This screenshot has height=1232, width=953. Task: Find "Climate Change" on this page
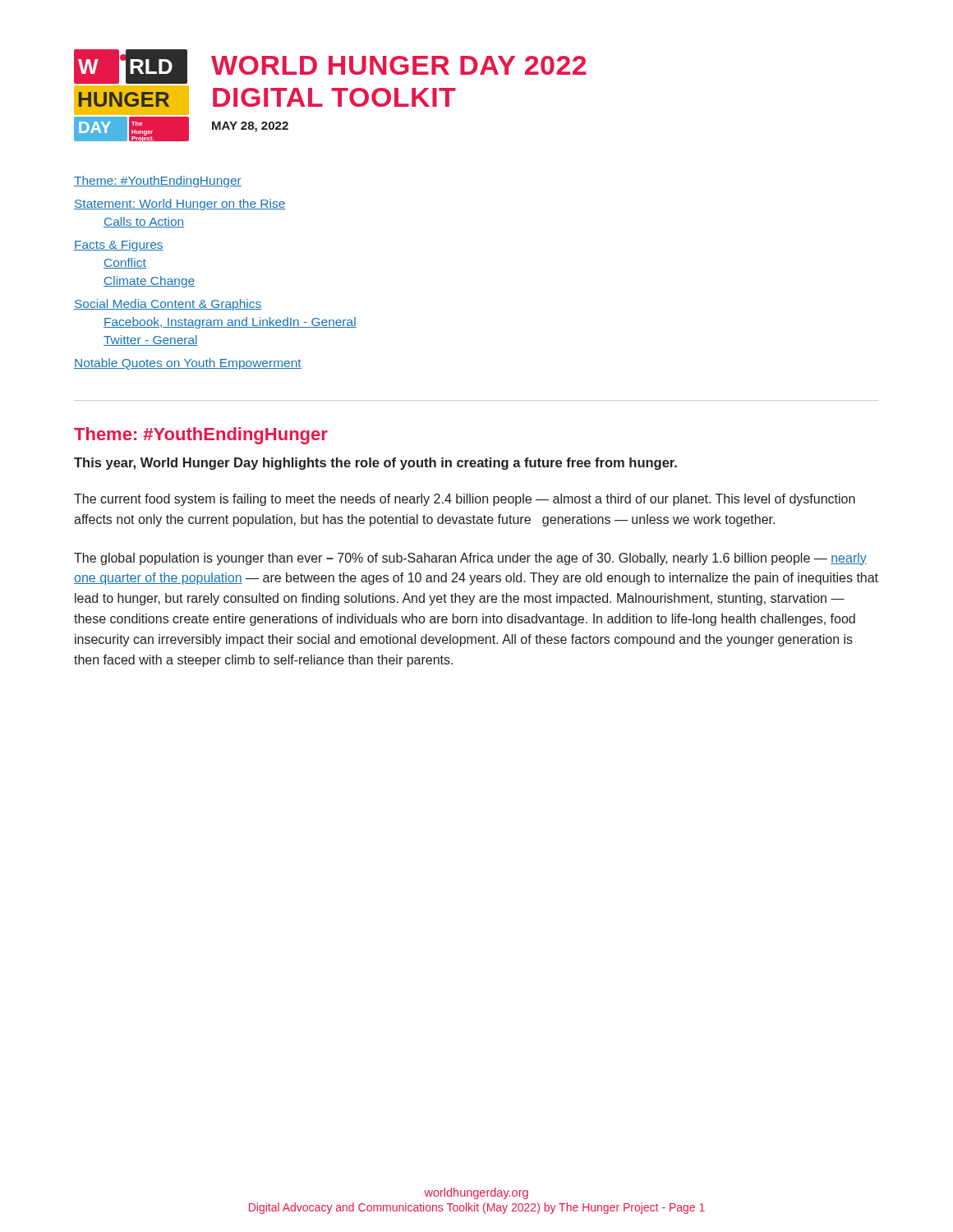pos(149,280)
